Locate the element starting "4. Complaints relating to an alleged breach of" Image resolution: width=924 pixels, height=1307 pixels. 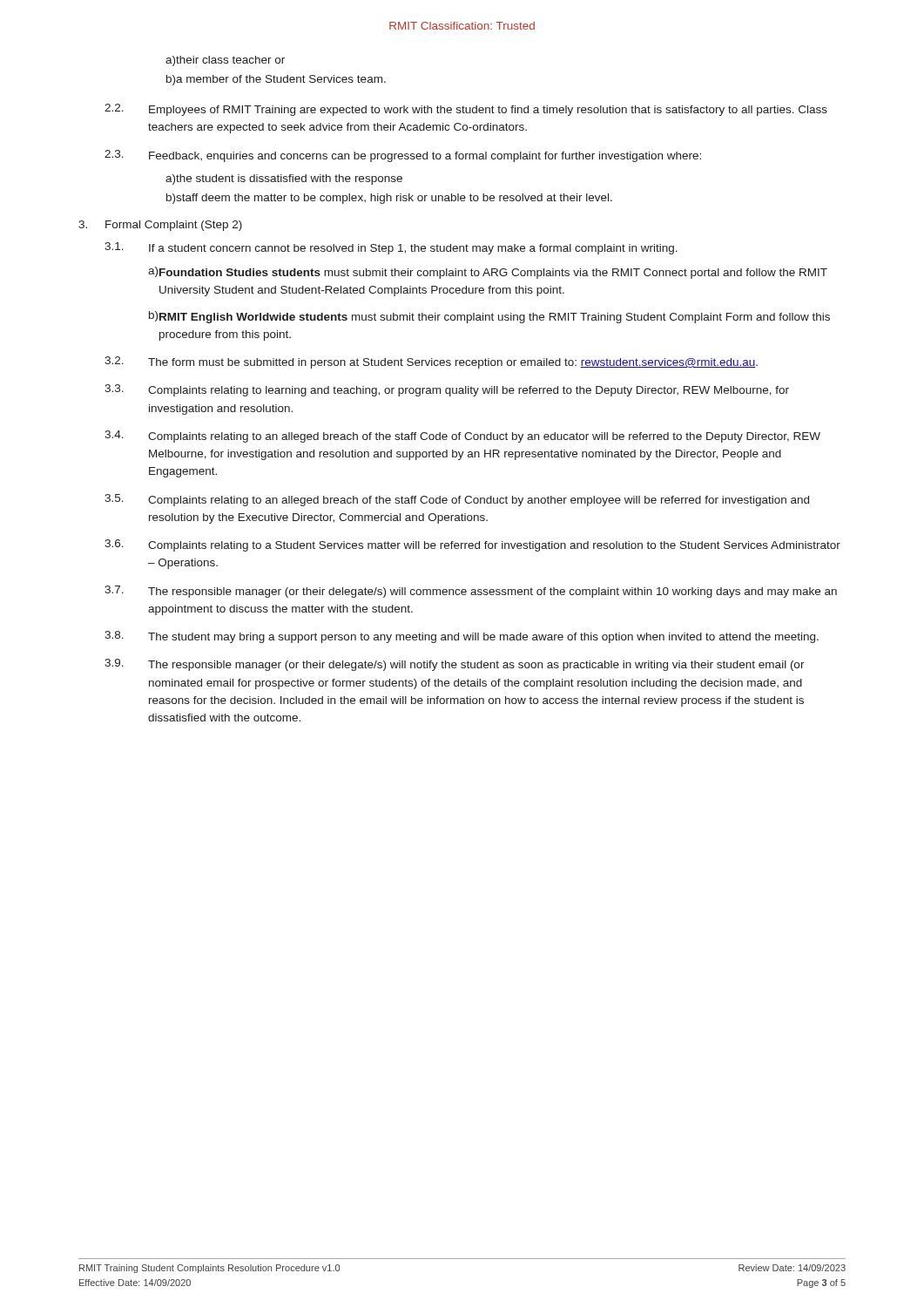click(x=462, y=454)
